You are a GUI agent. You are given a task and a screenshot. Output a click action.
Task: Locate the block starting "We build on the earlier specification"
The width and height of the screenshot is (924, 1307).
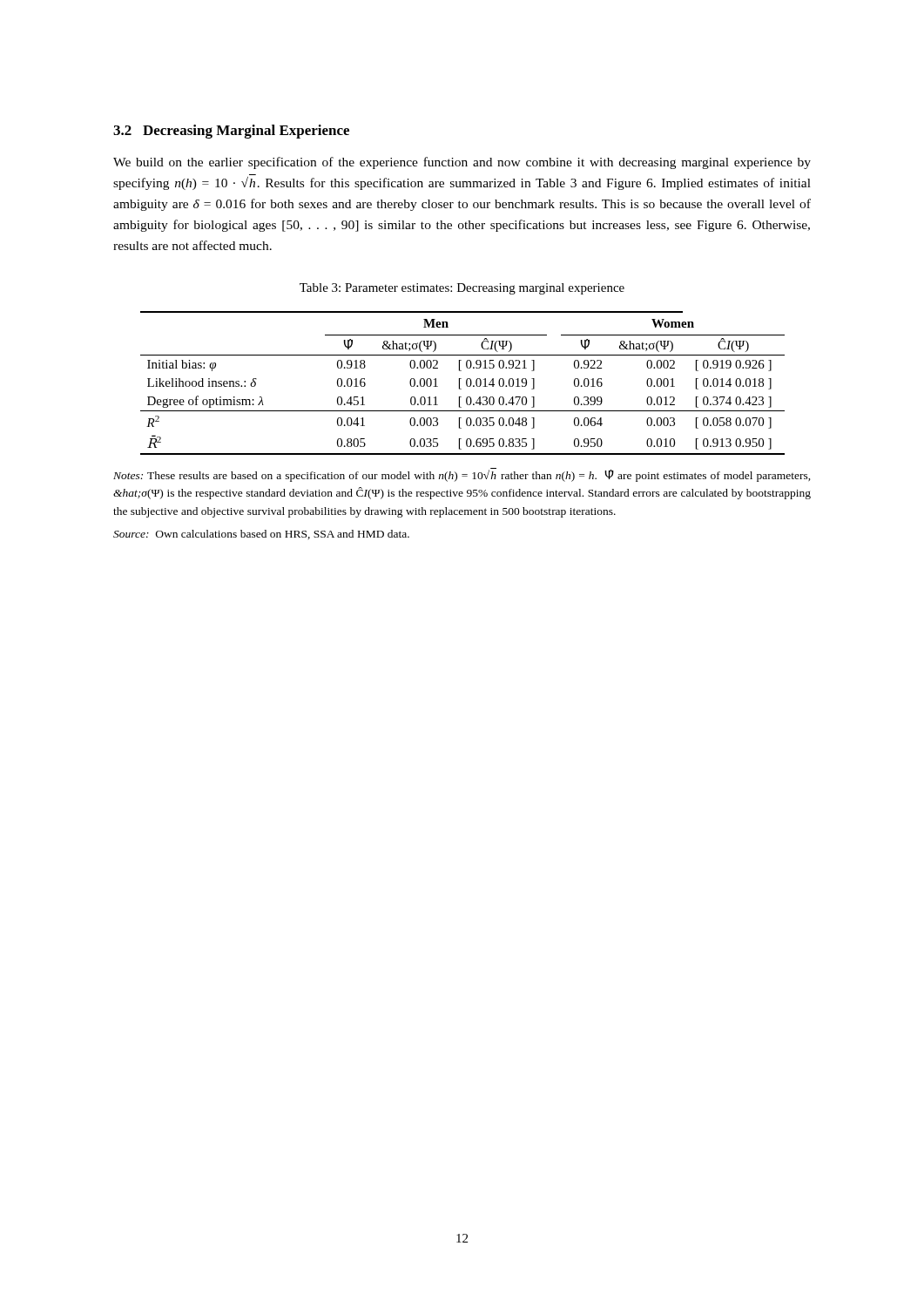(x=462, y=203)
